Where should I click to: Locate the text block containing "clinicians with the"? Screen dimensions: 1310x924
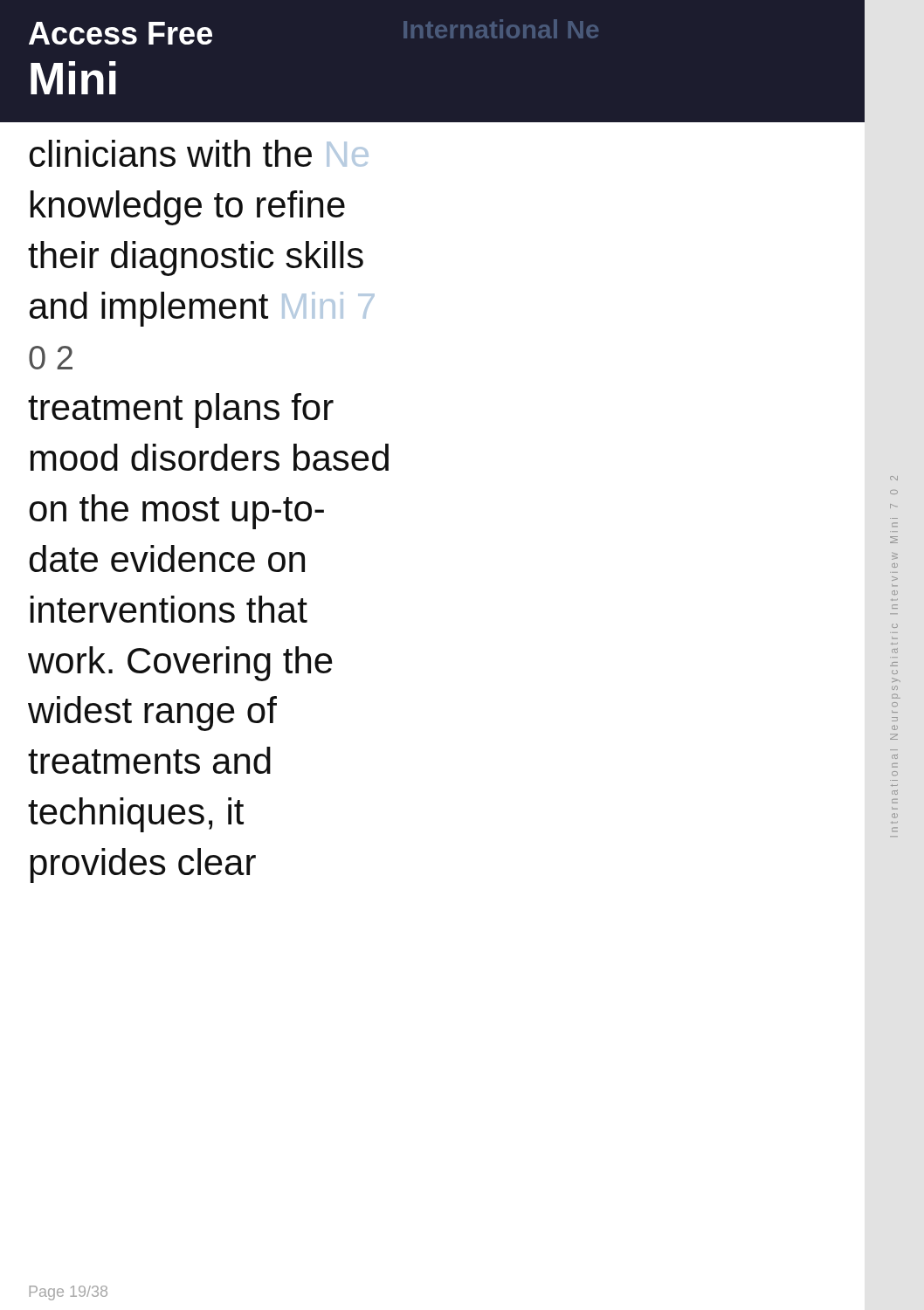point(209,508)
